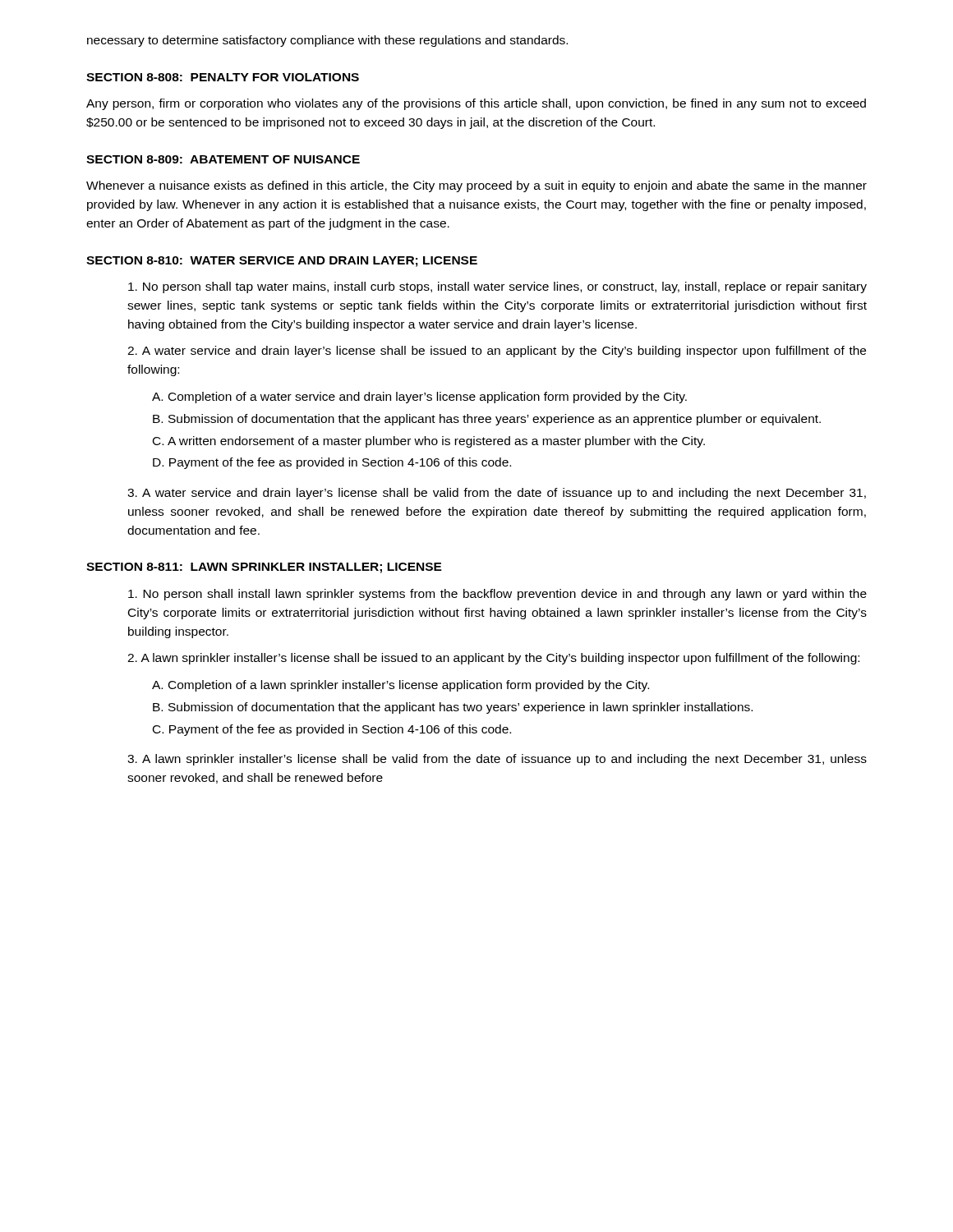The width and height of the screenshot is (953, 1232).
Task: Find the list item that says "C. A written endorsement of a"
Action: coord(429,440)
